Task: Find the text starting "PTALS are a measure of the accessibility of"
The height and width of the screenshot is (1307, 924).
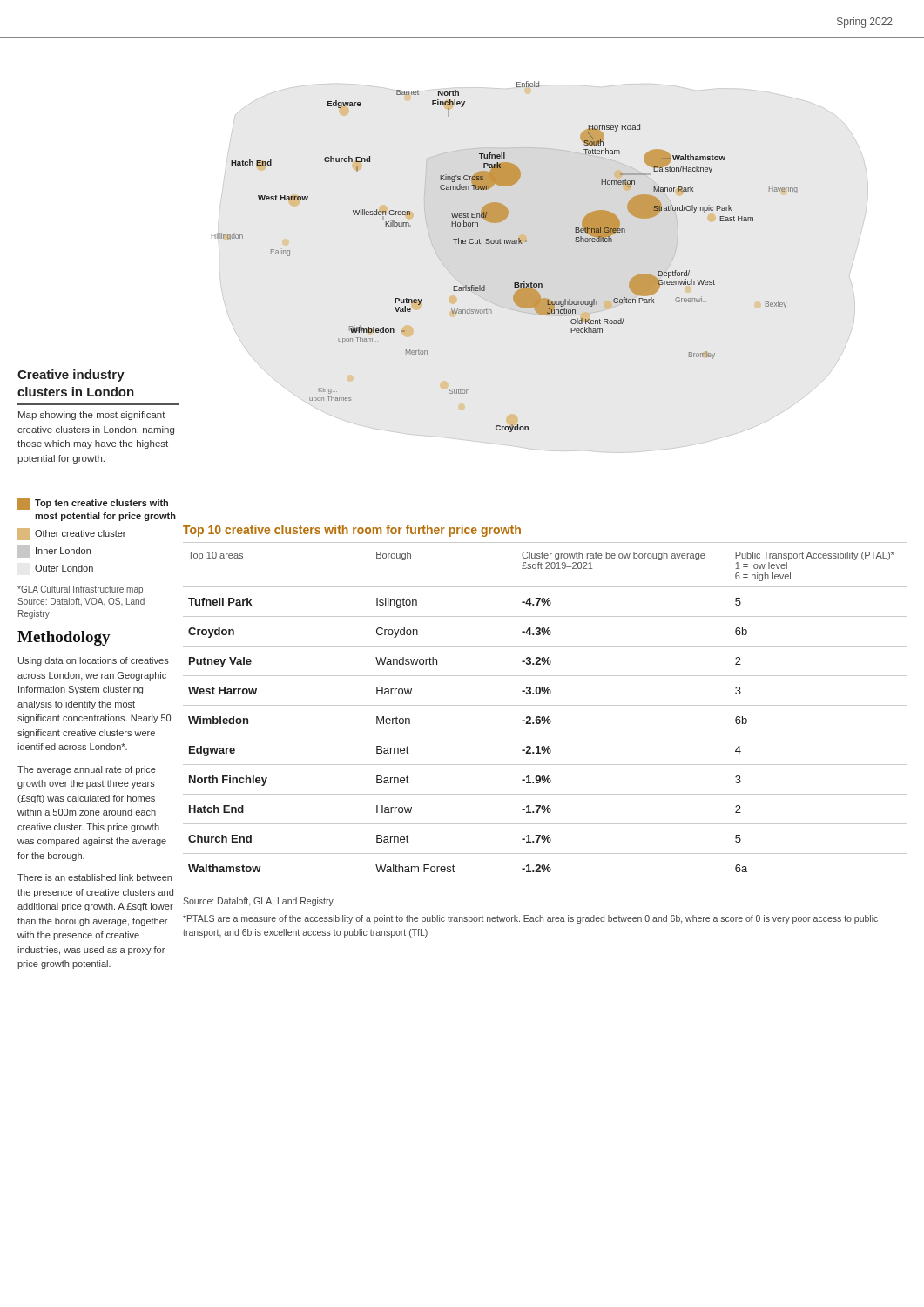Action: pos(530,925)
